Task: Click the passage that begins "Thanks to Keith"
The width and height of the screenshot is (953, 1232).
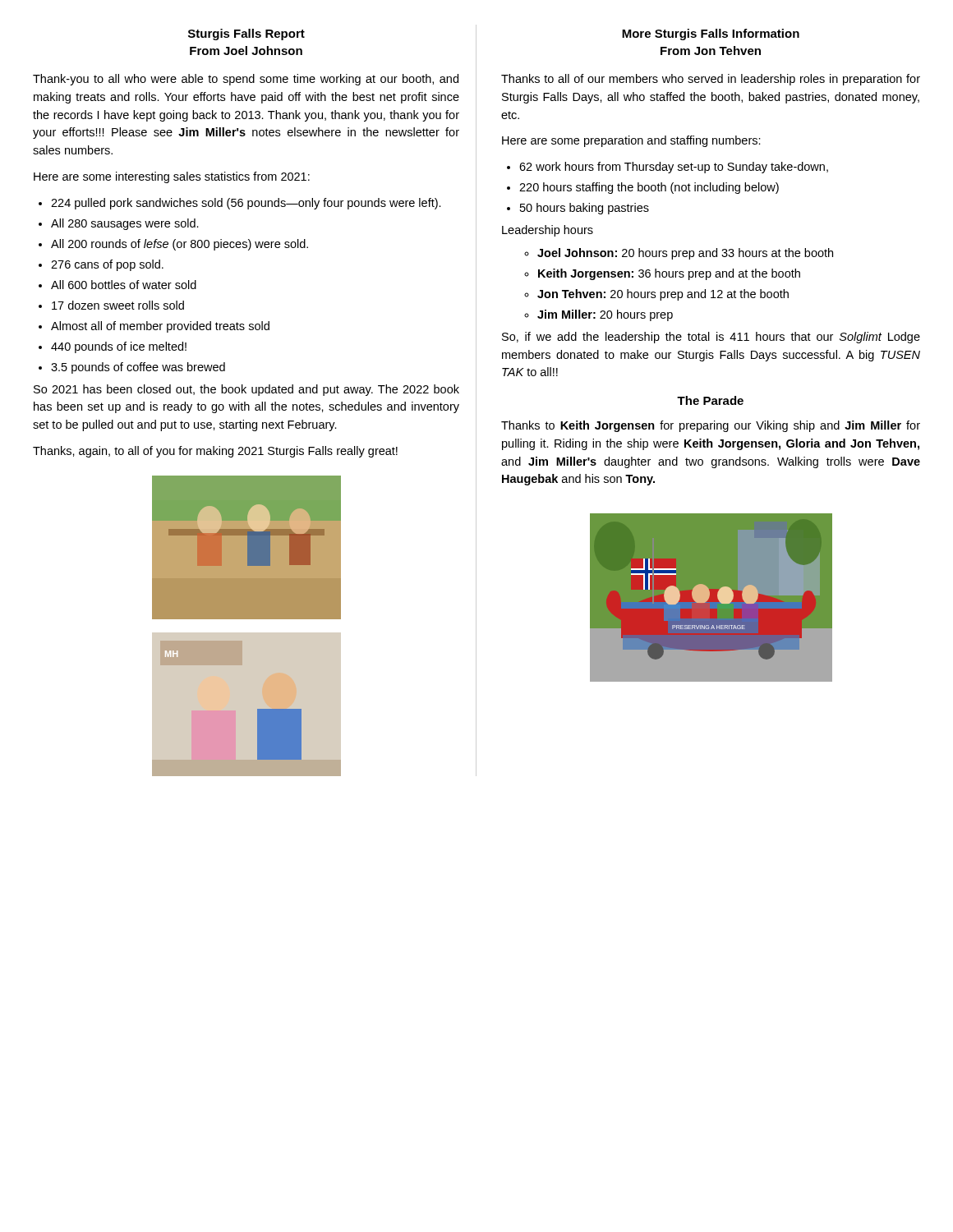Action: pos(711,452)
